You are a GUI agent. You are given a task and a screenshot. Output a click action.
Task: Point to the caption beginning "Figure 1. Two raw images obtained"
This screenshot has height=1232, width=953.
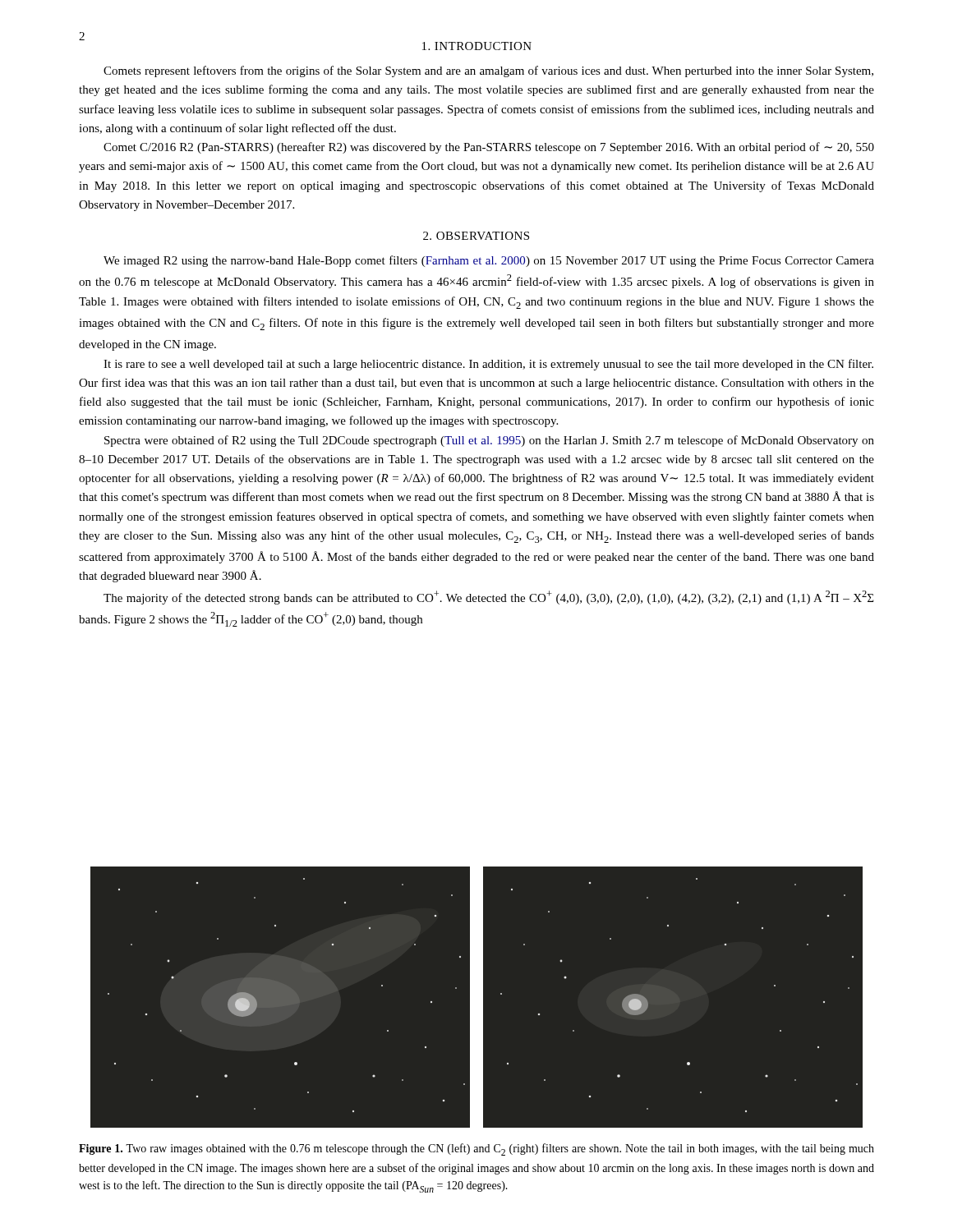pyautogui.click(x=476, y=1169)
